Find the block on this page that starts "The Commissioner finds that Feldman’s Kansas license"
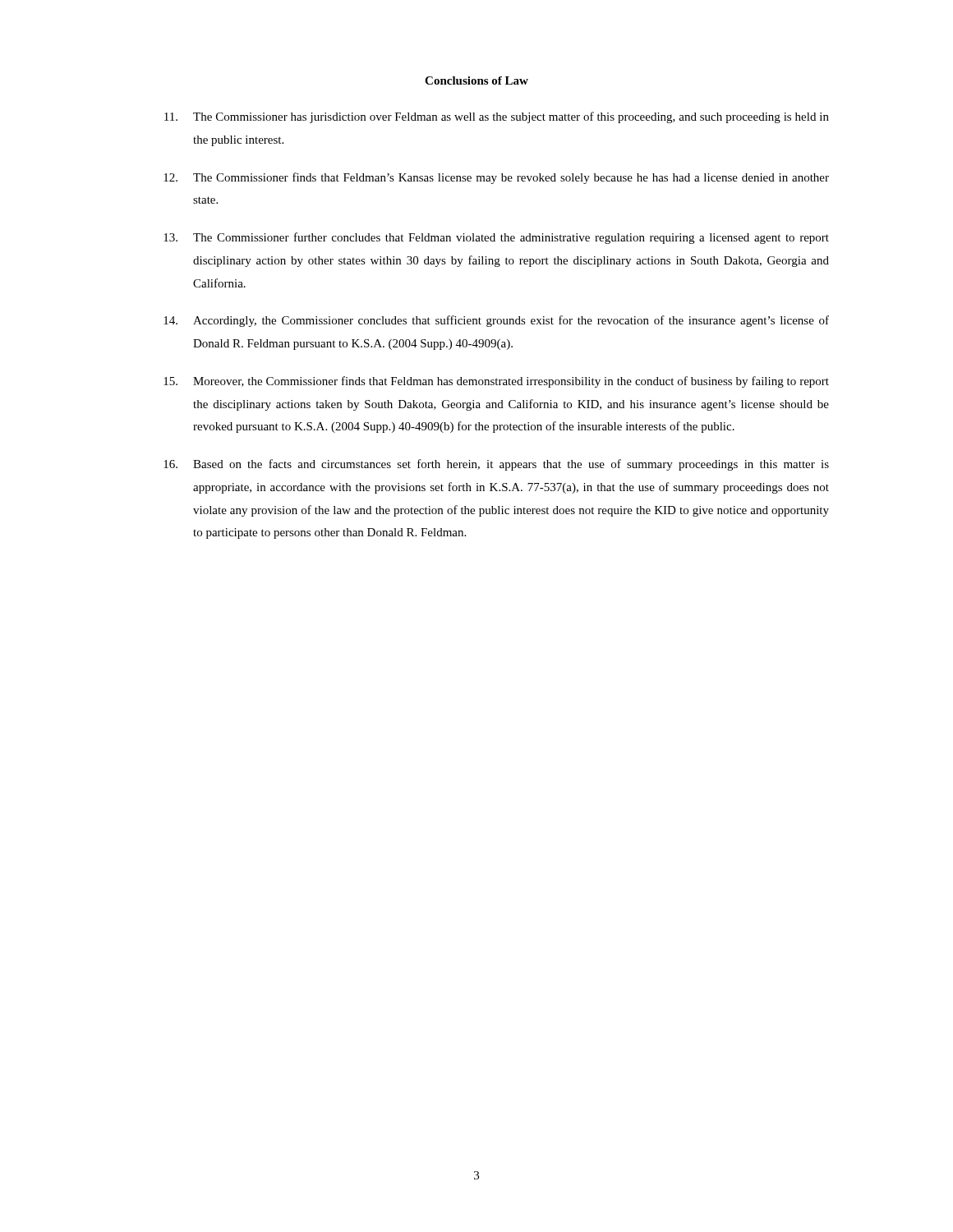 click(476, 189)
